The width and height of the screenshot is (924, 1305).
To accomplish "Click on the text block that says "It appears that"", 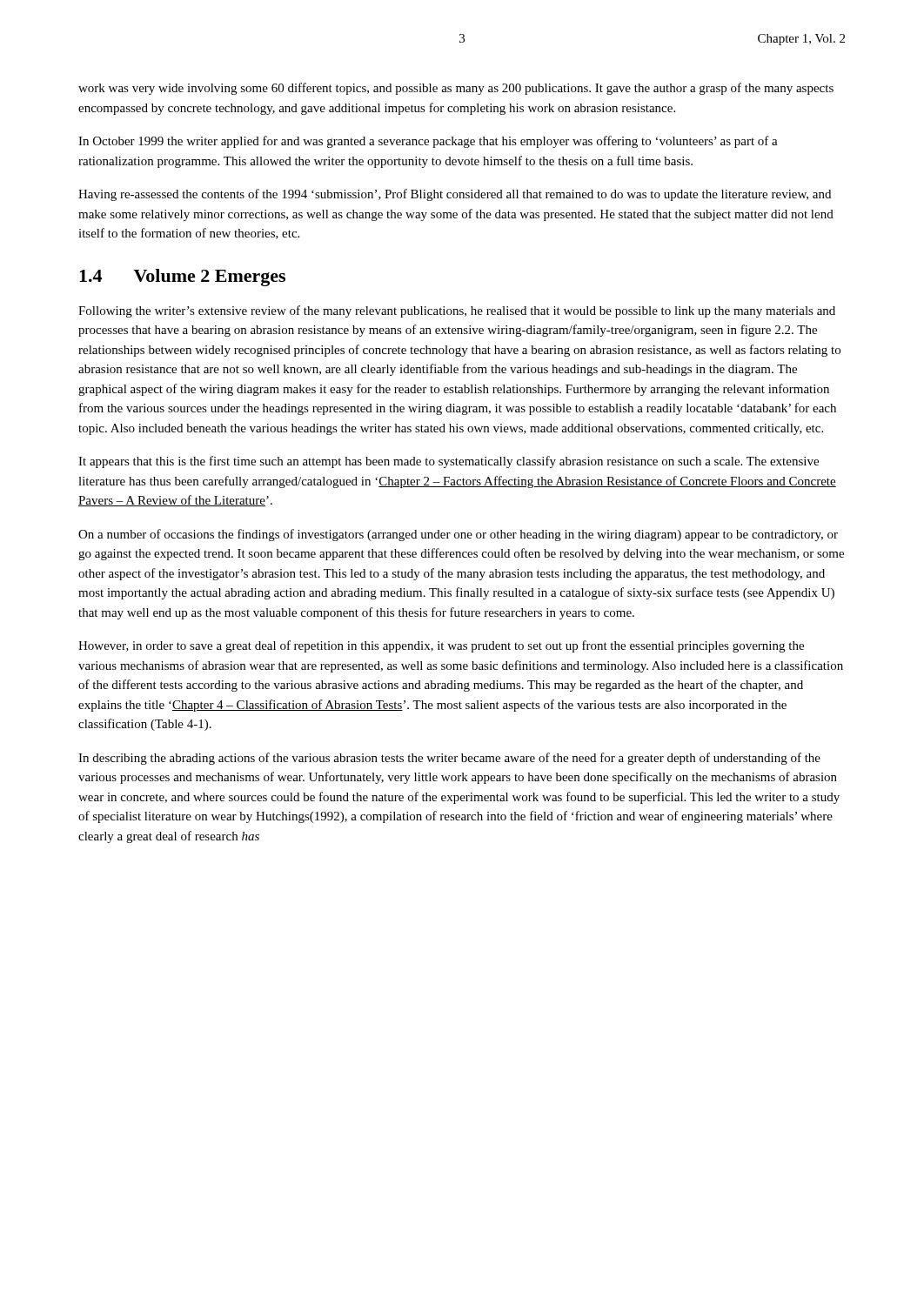I will [x=457, y=481].
